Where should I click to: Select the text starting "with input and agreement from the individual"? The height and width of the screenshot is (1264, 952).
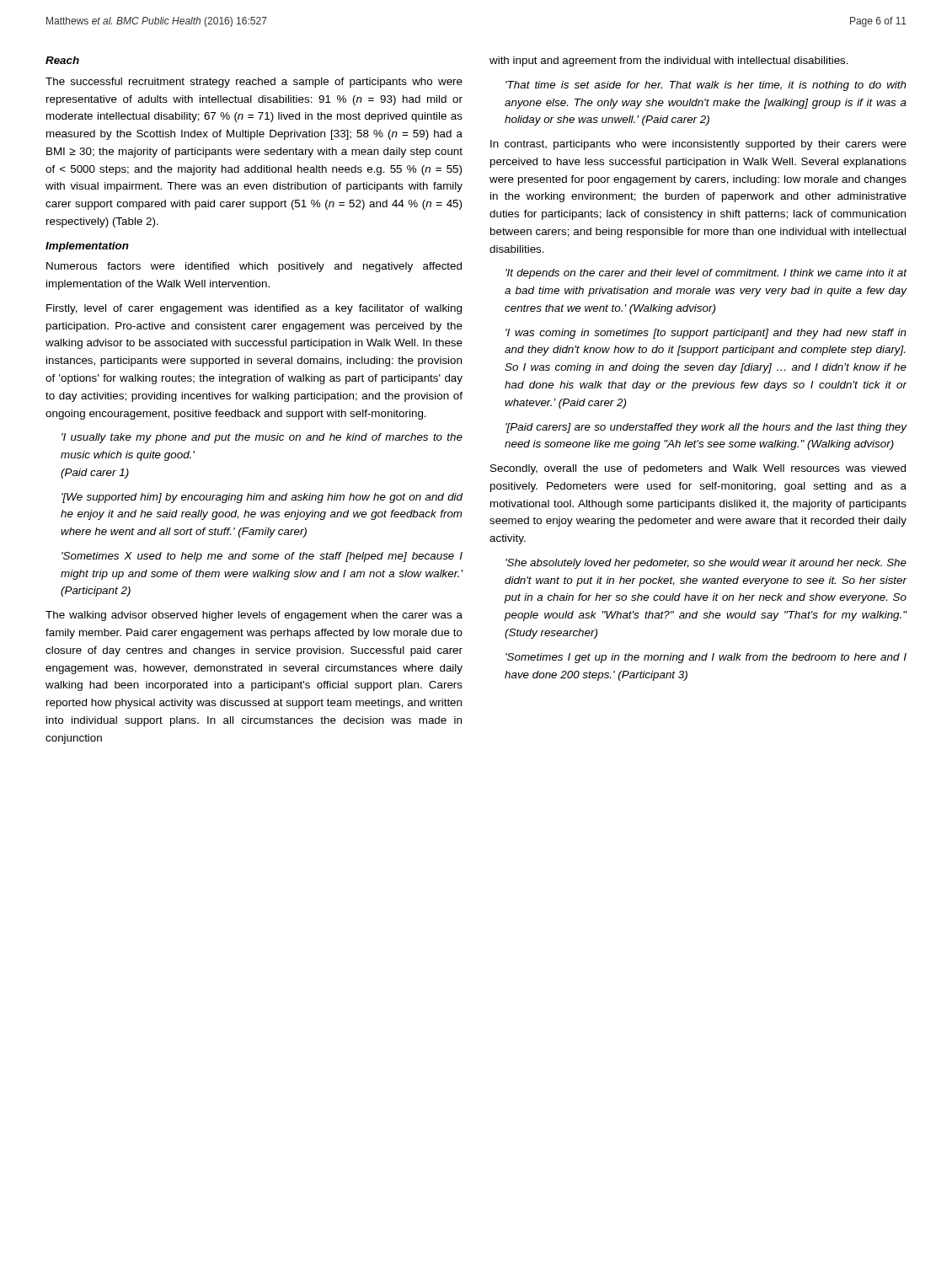pos(669,60)
